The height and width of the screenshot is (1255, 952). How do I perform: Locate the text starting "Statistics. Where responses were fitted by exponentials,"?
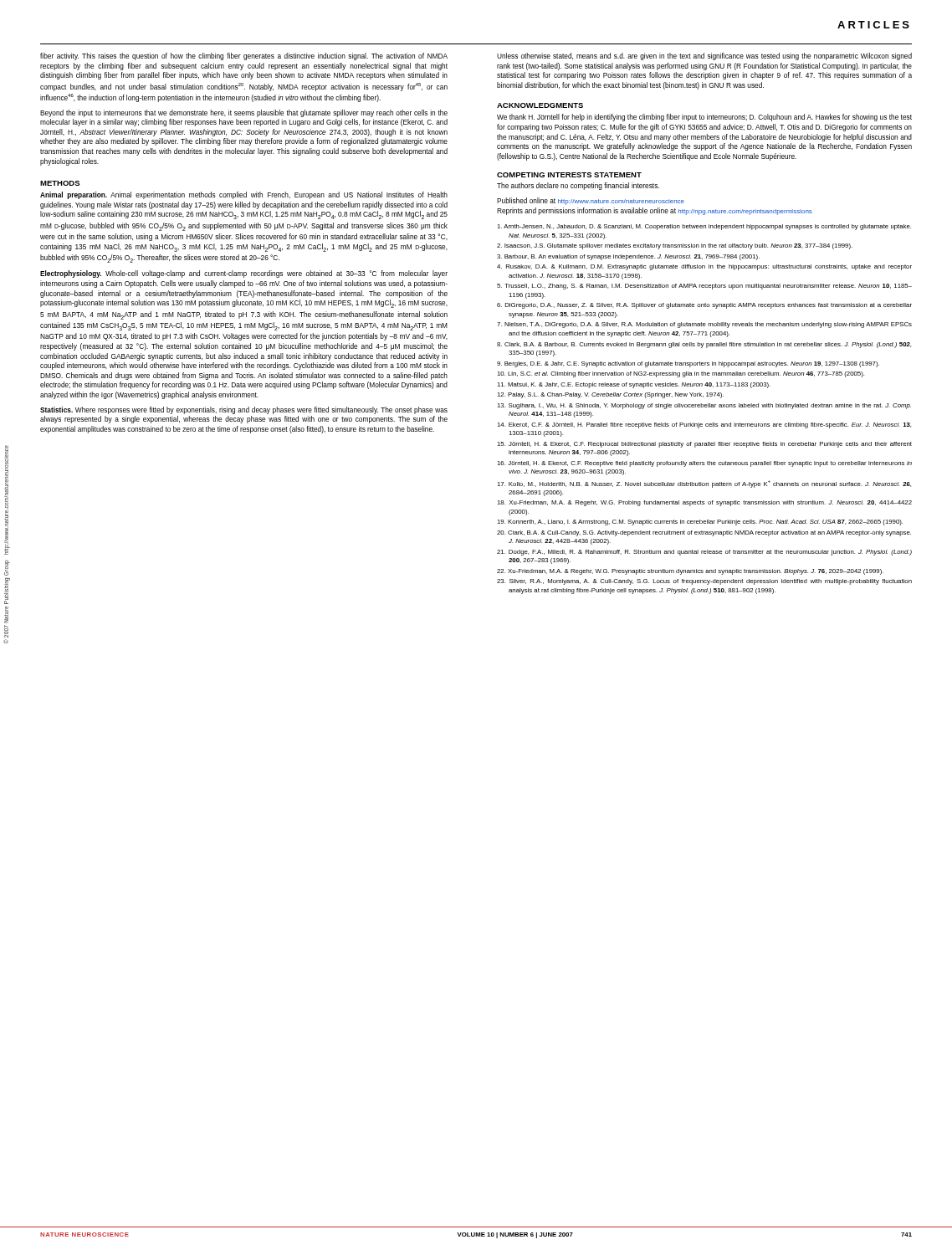pyautogui.click(x=244, y=419)
